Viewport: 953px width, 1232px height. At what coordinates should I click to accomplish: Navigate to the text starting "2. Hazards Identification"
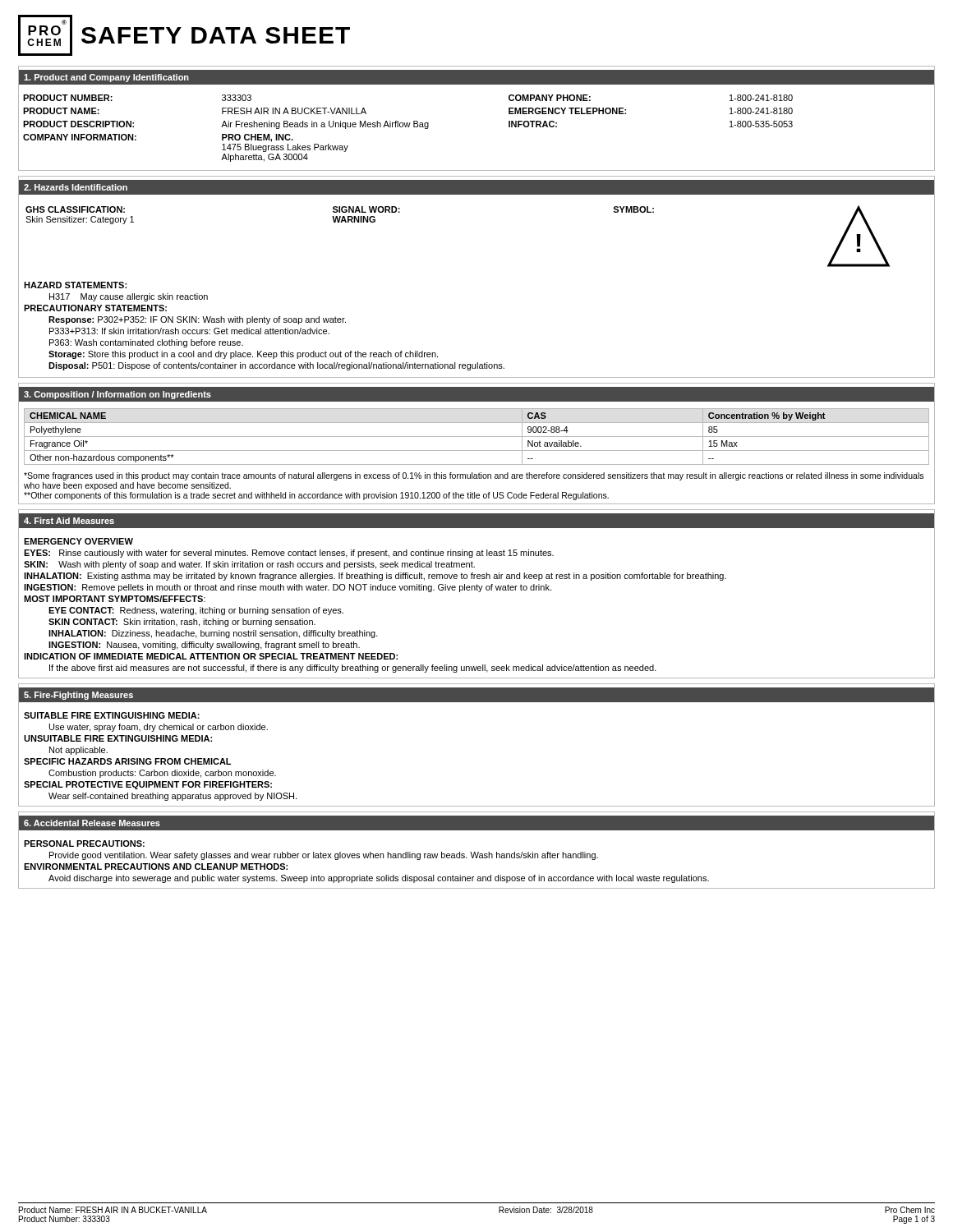[x=76, y=187]
